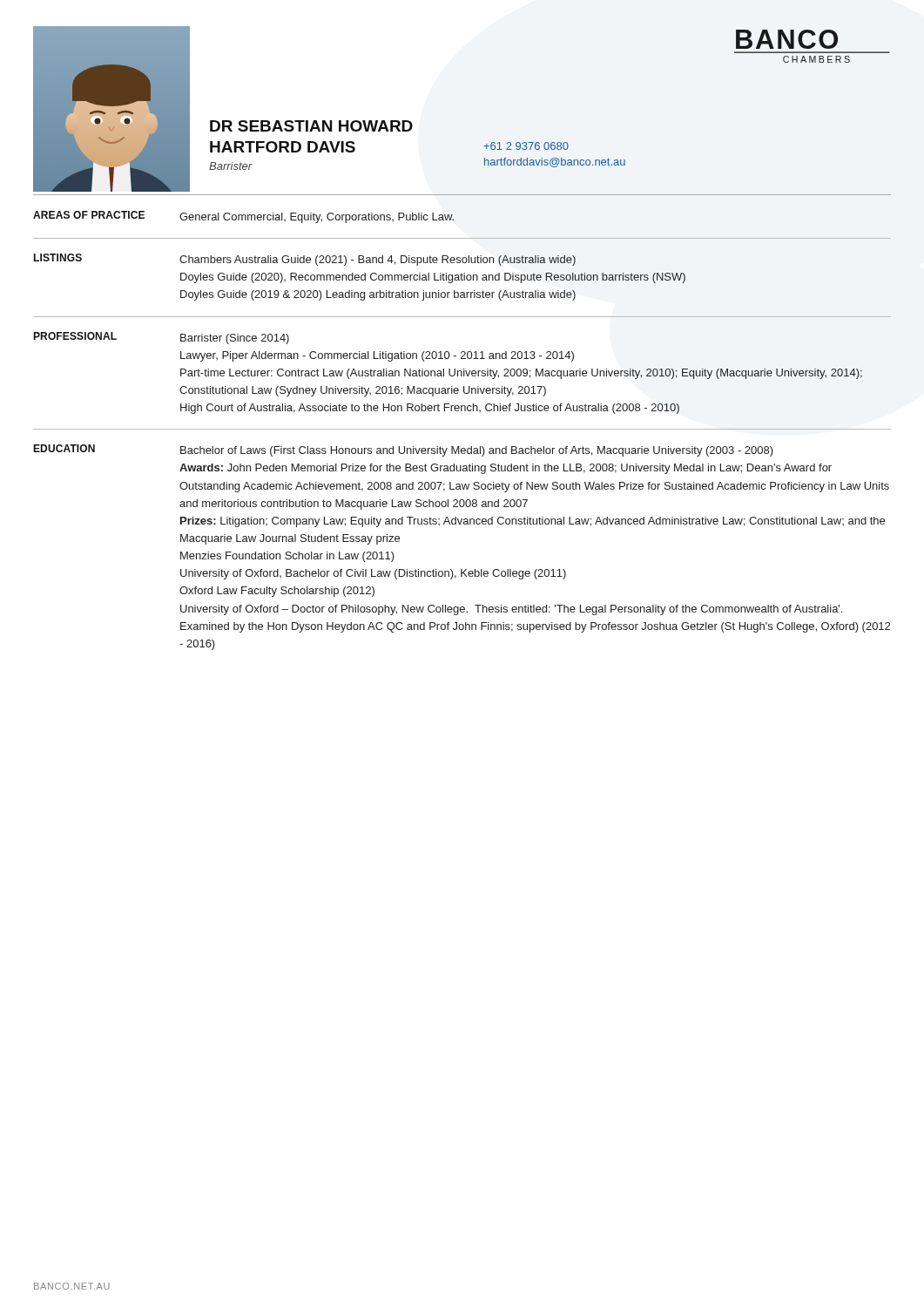
Task: Click the passage that begins "Prizes: Litigation; Company Law; Equity"
Action: [535, 530]
